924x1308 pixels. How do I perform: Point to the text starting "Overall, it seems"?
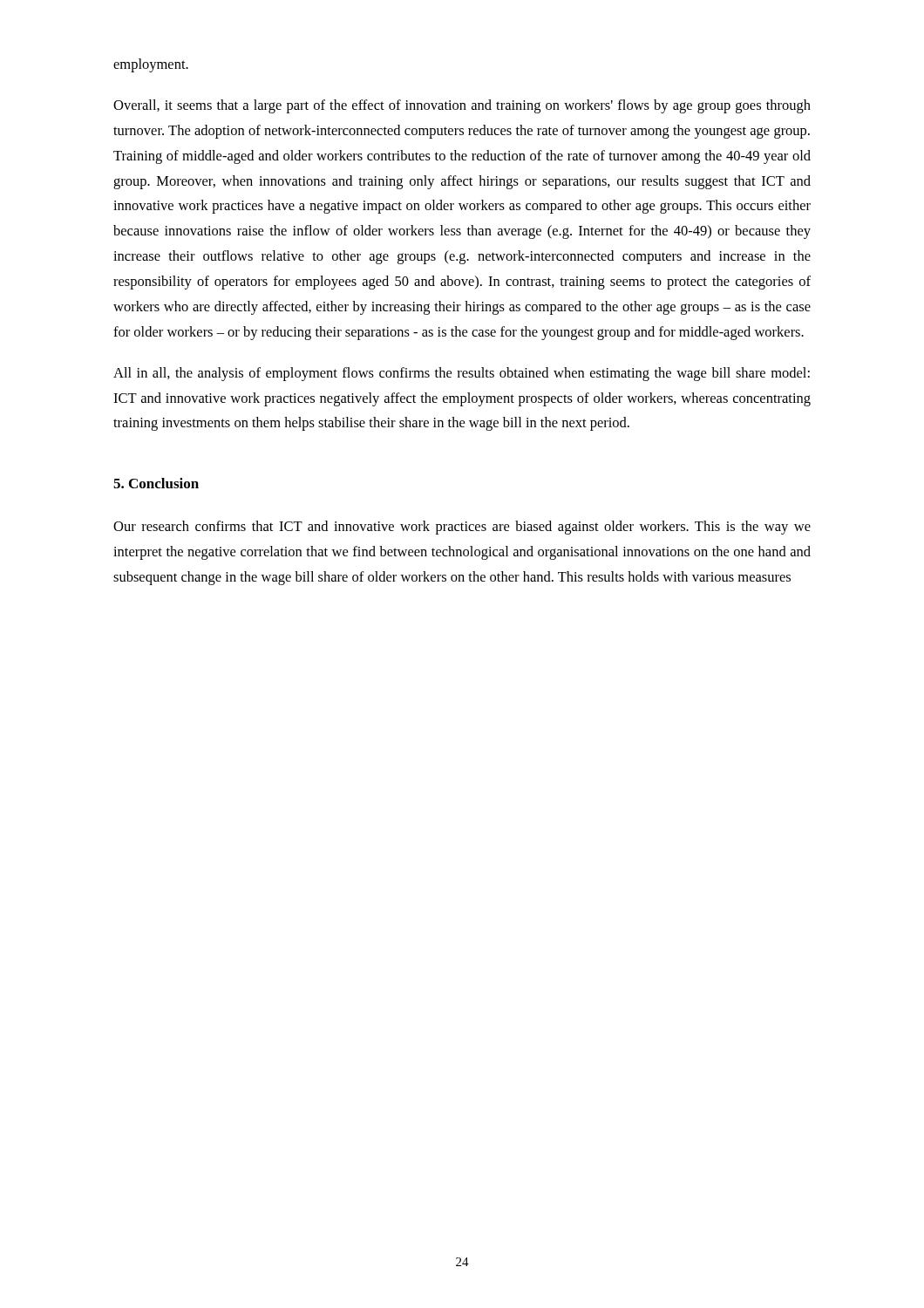[x=462, y=219]
